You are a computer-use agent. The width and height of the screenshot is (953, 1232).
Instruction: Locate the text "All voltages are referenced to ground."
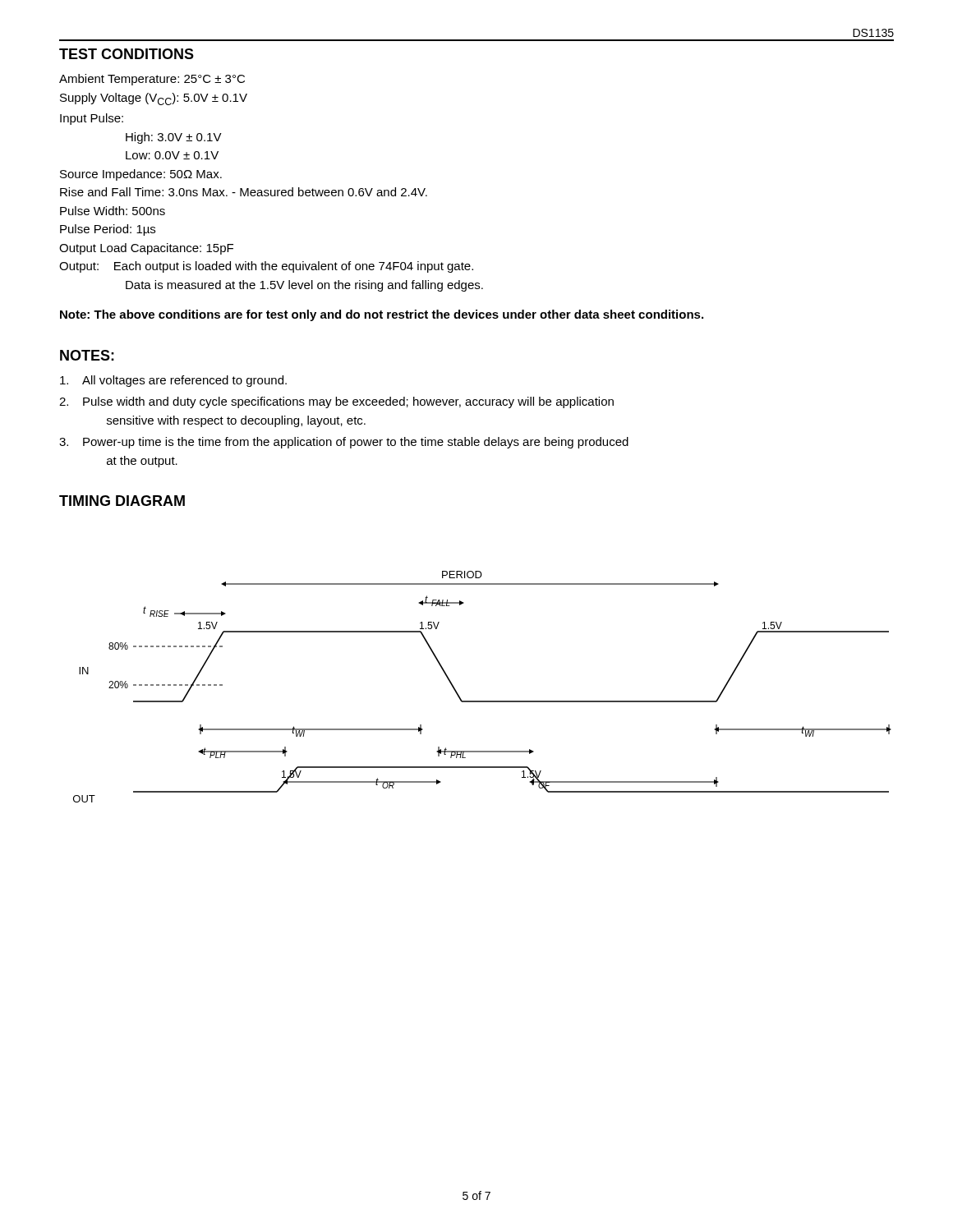(x=173, y=380)
